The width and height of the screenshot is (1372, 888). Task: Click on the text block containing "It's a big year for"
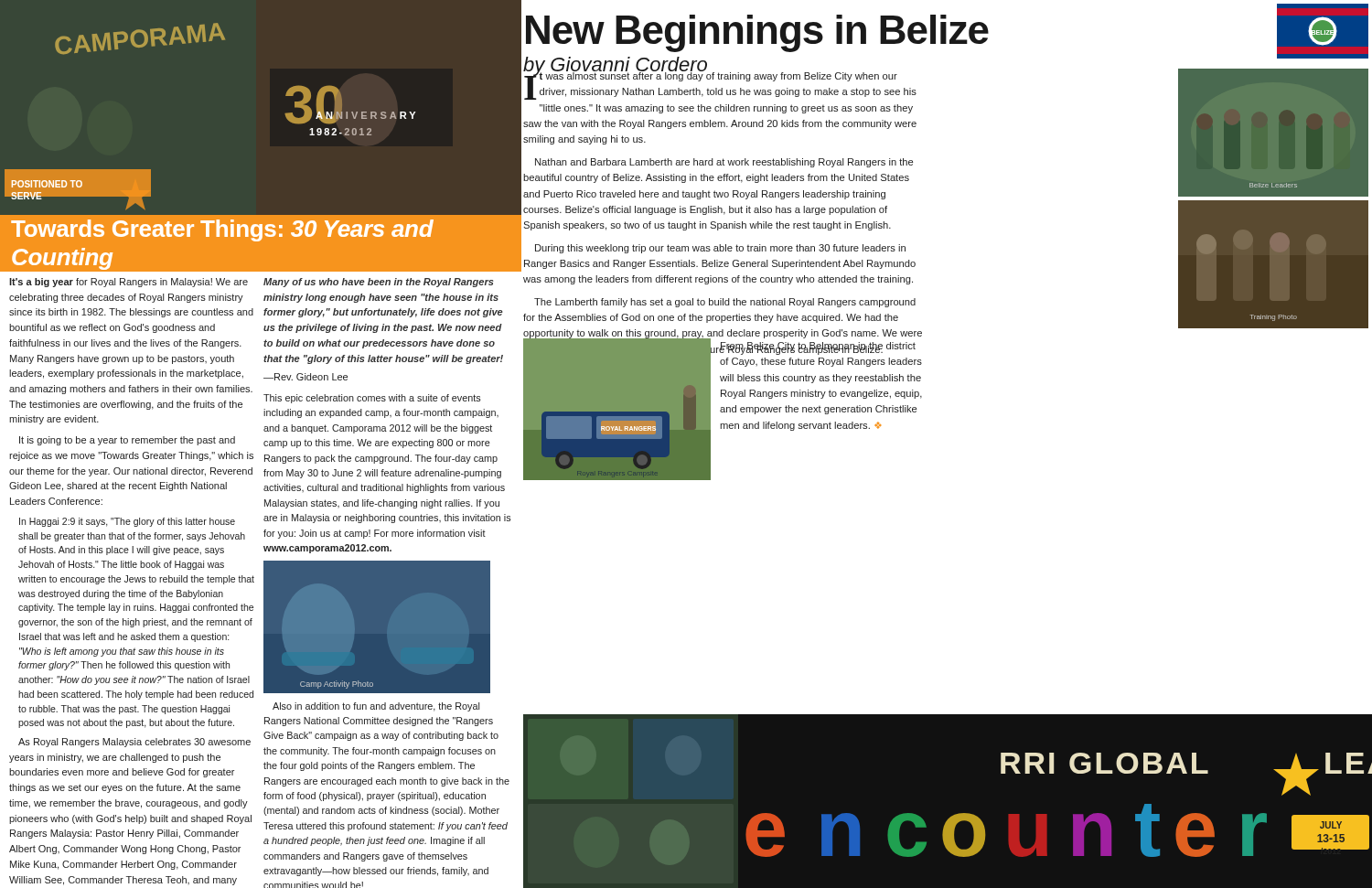pyautogui.click(x=132, y=581)
